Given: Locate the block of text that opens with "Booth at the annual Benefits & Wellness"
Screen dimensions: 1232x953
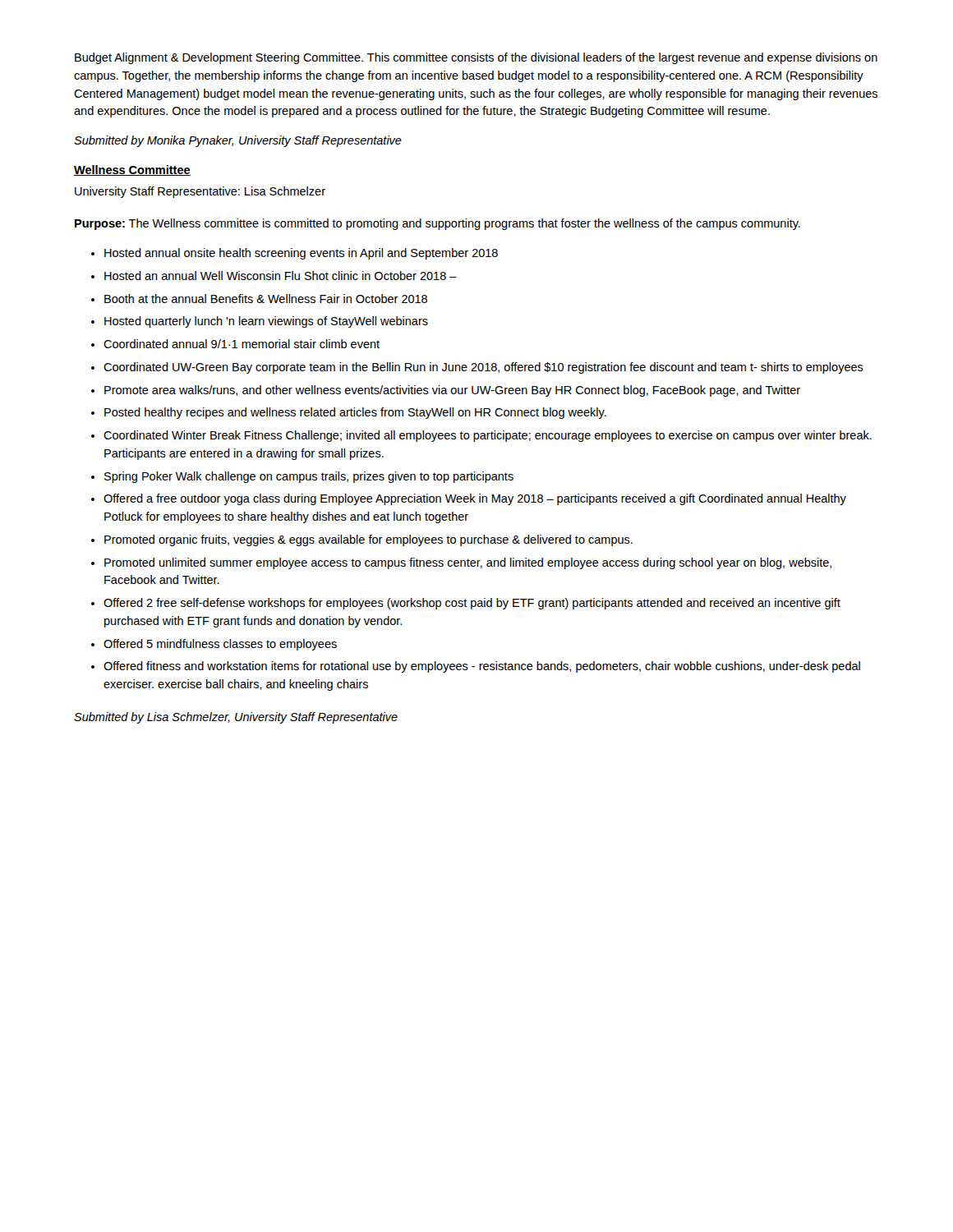Looking at the screenshot, I should point(266,299).
